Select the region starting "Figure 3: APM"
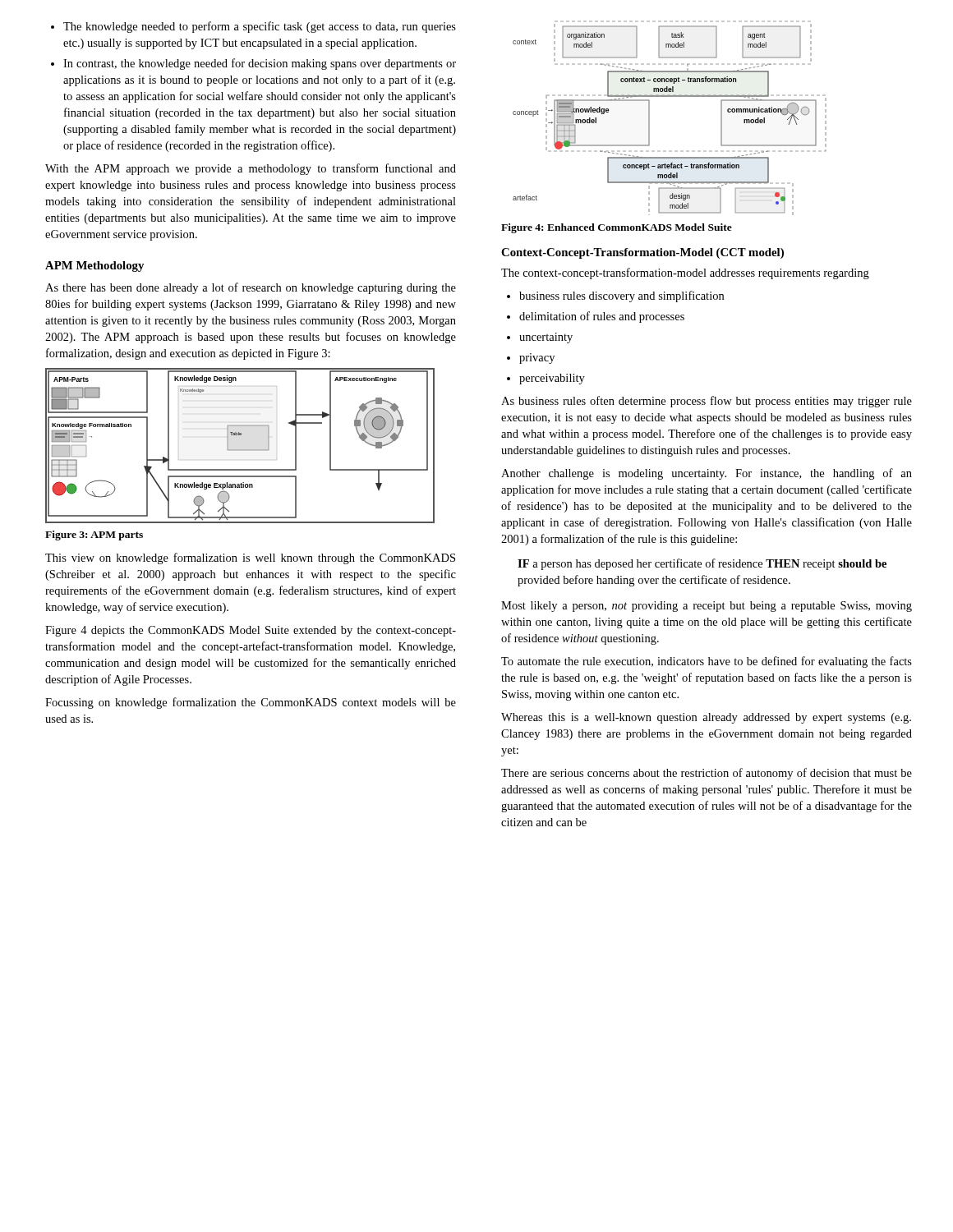 pyautogui.click(x=94, y=536)
